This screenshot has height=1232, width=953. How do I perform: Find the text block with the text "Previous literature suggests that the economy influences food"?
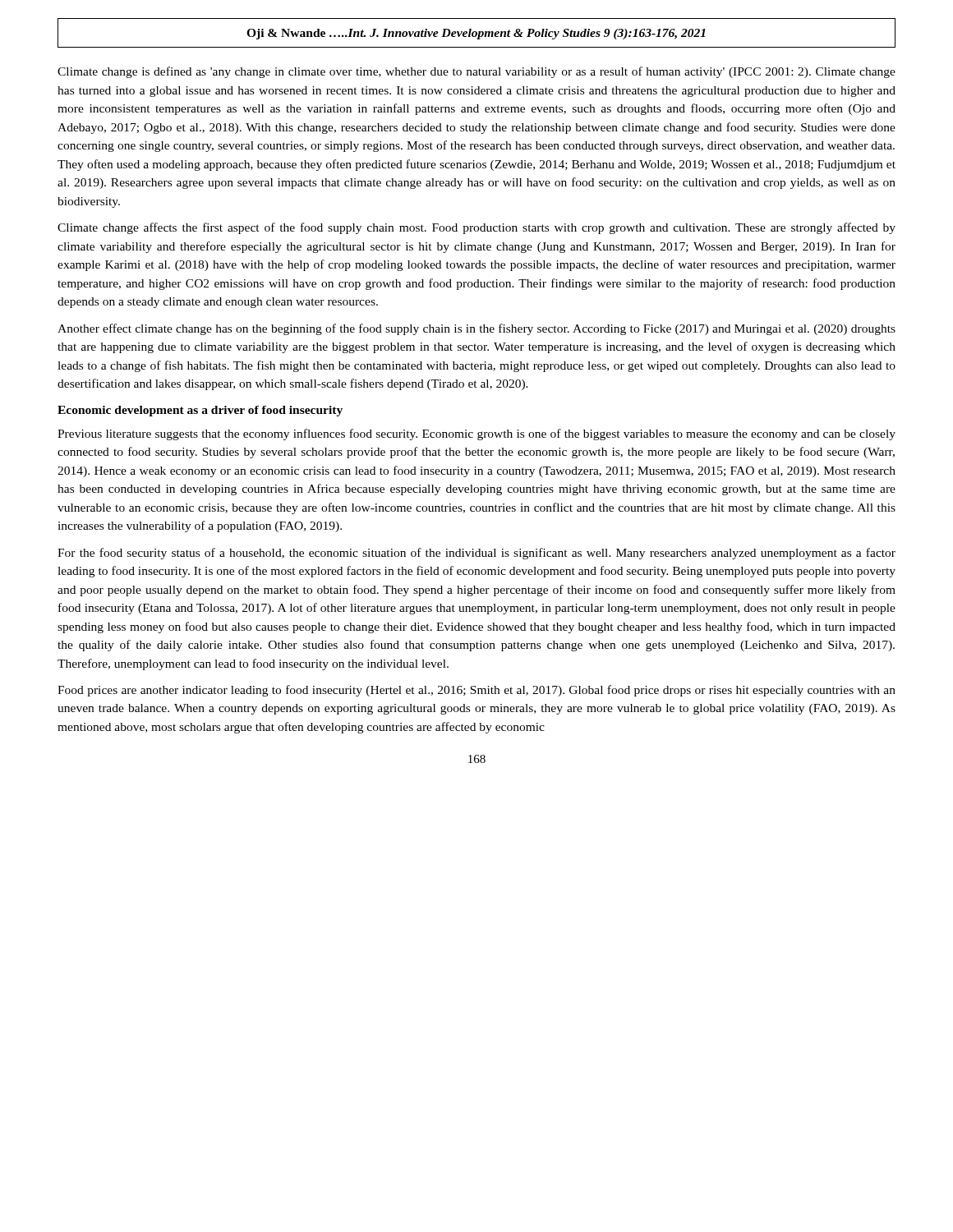(x=476, y=479)
